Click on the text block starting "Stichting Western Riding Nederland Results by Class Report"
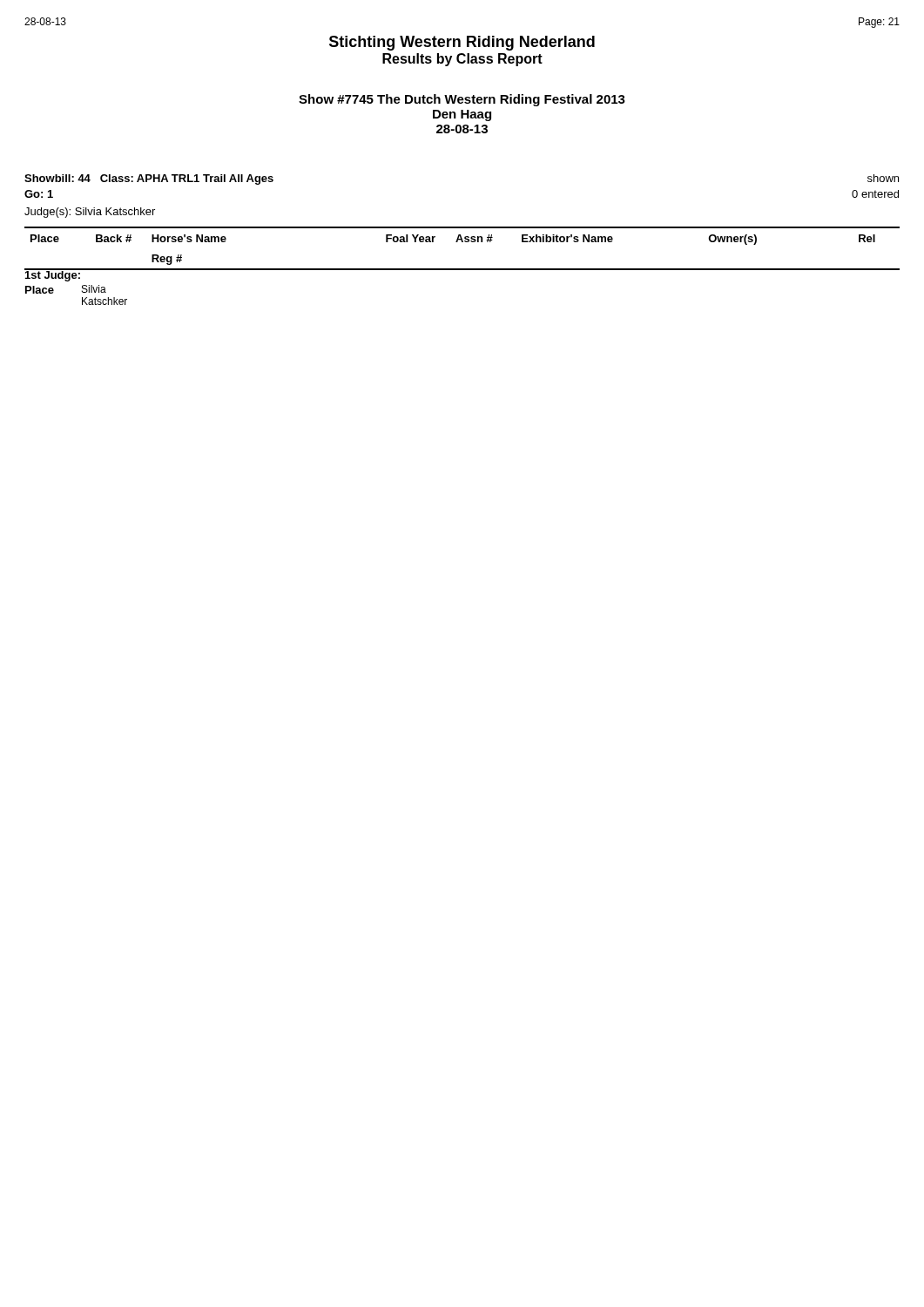The height and width of the screenshot is (1307, 924). pyautogui.click(x=462, y=50)
